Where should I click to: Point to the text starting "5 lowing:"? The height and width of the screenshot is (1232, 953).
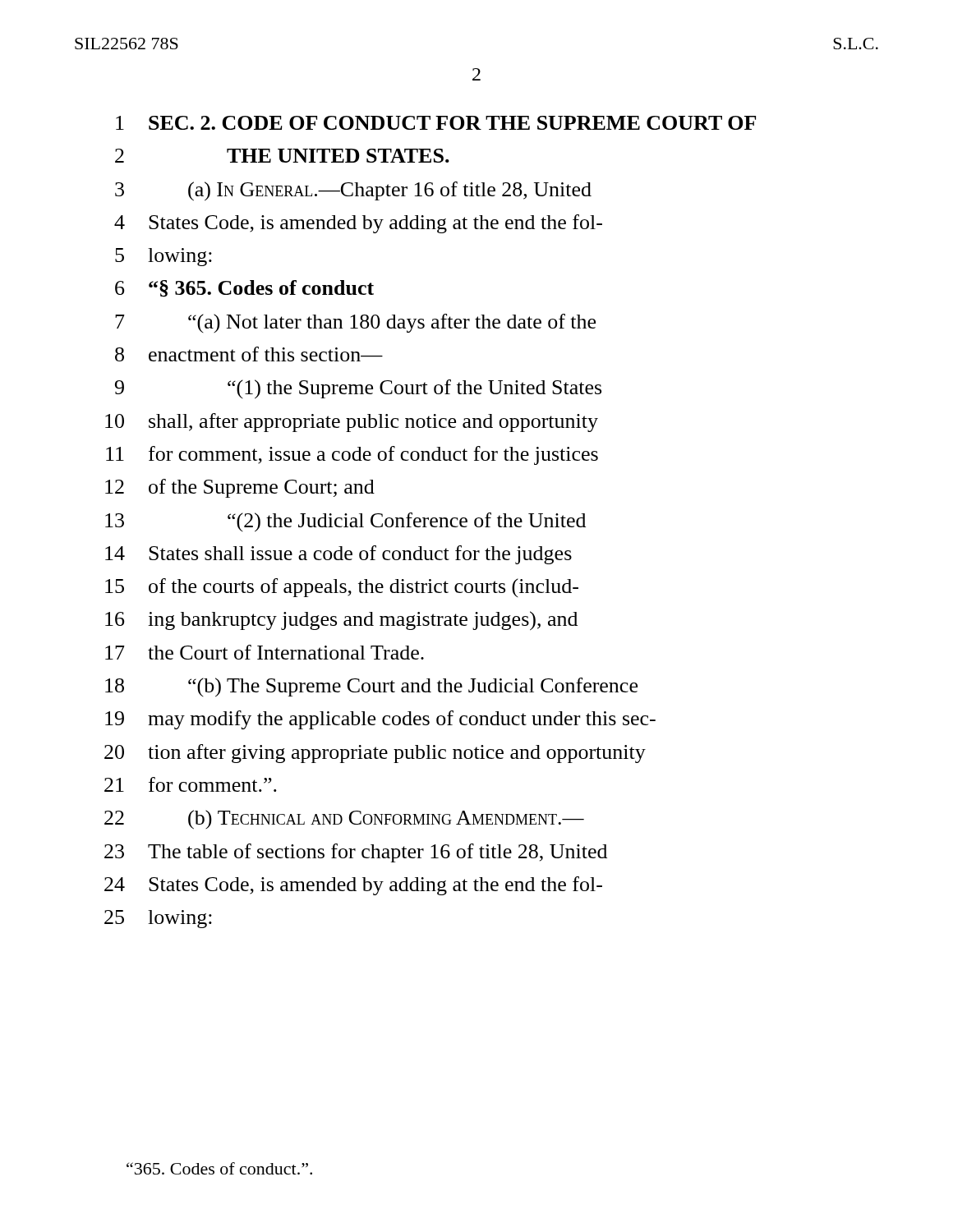[x=144, y=256]
